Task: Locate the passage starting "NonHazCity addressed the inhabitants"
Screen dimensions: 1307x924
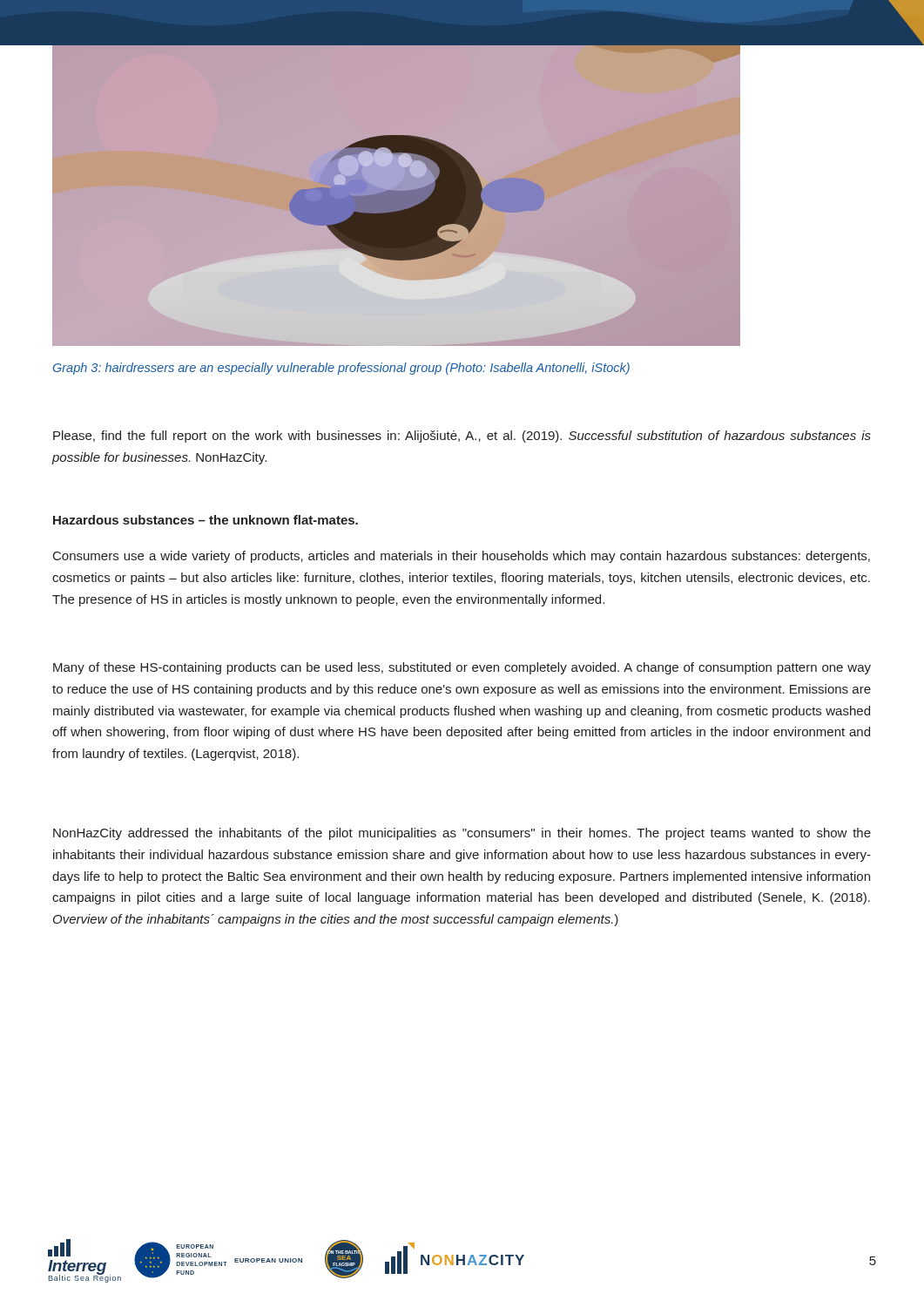Action: pos(462,876)
